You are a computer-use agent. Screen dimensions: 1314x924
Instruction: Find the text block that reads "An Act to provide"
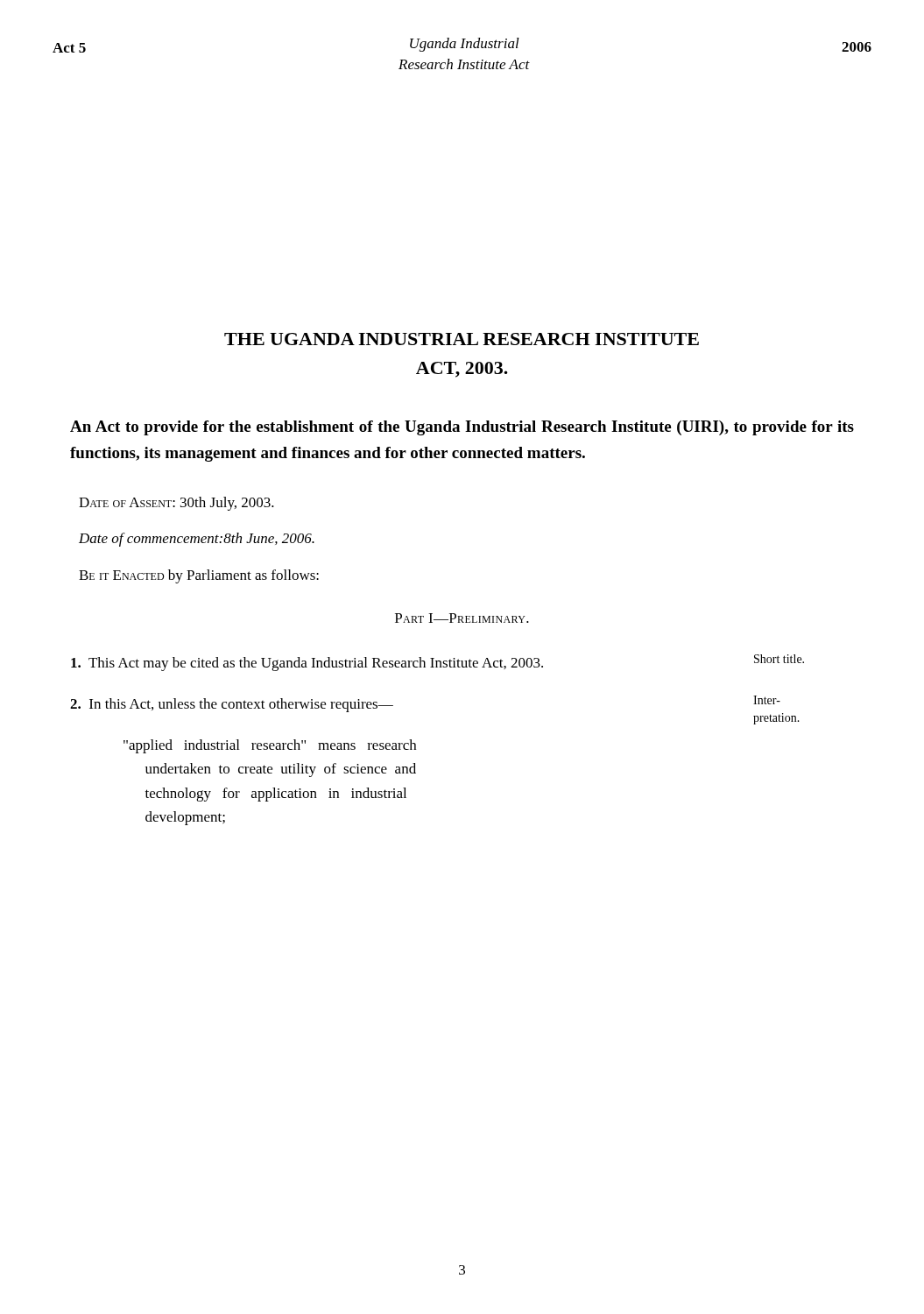[x=462, y=439]
